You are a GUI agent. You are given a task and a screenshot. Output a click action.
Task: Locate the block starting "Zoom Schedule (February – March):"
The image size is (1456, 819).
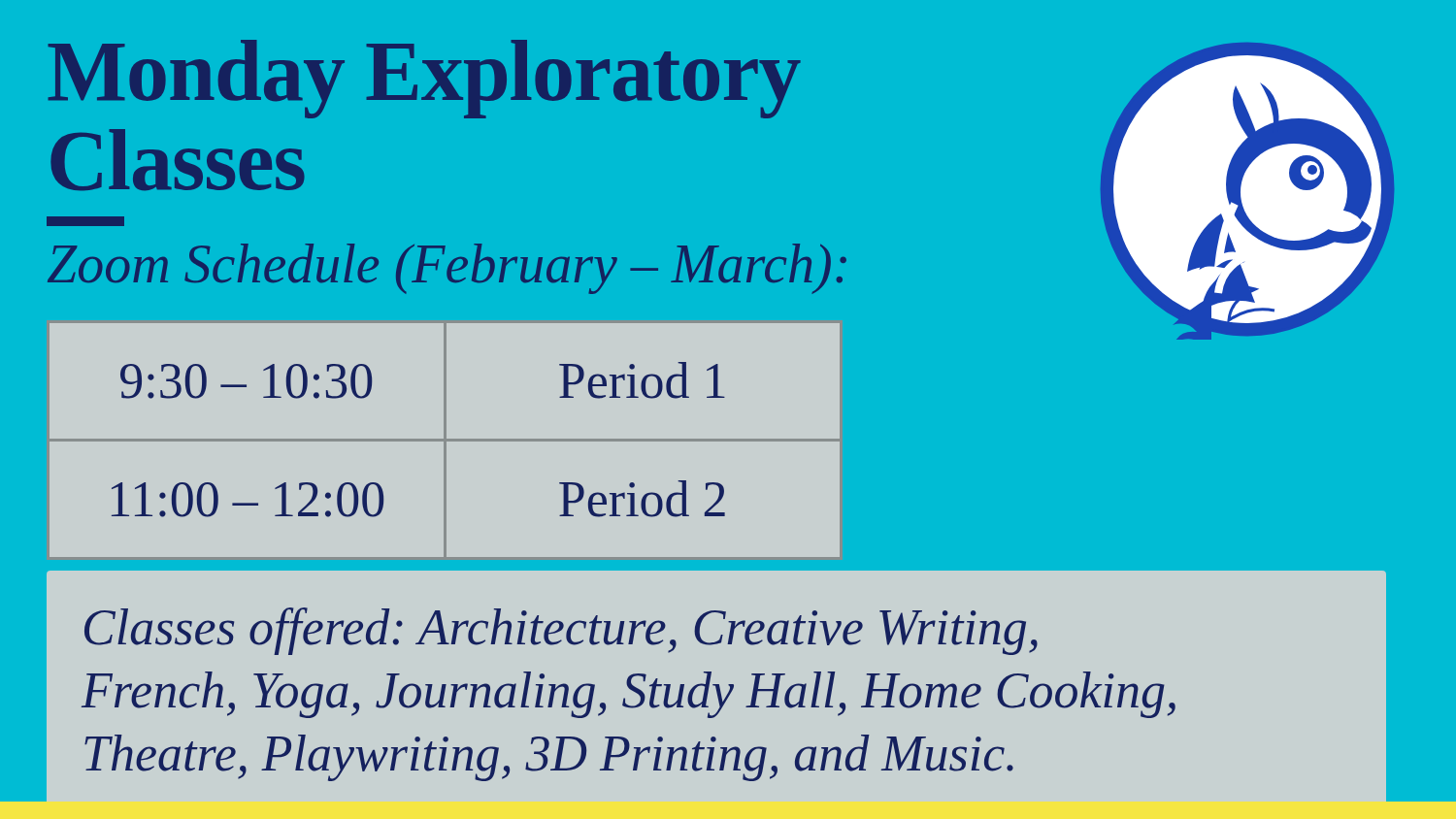449,264
